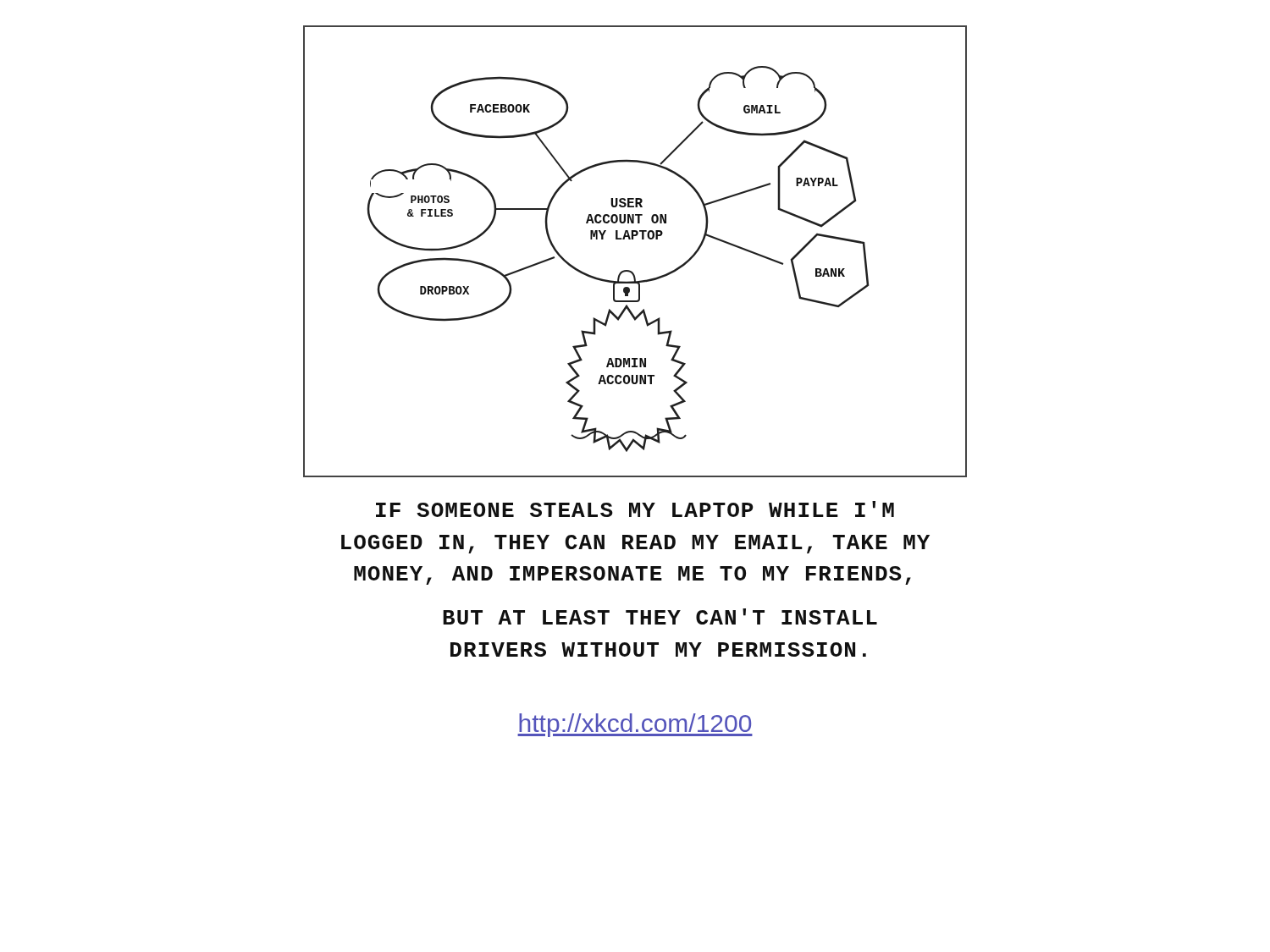Find the infographic
Image resolution: width=1270 pixels, height=952 pixels.
point(635,251)
